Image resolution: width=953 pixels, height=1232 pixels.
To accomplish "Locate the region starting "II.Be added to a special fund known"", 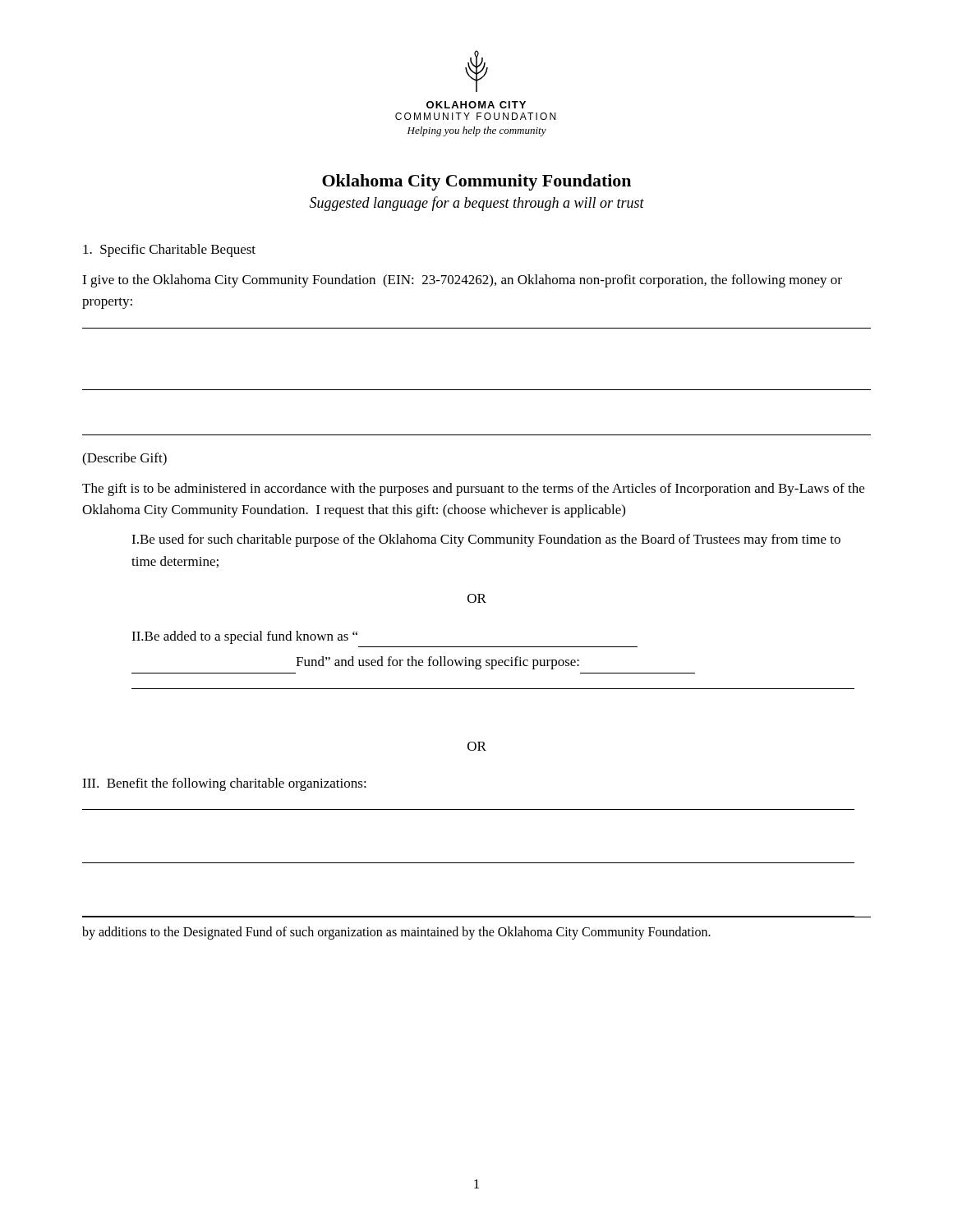I will point(385,636).
